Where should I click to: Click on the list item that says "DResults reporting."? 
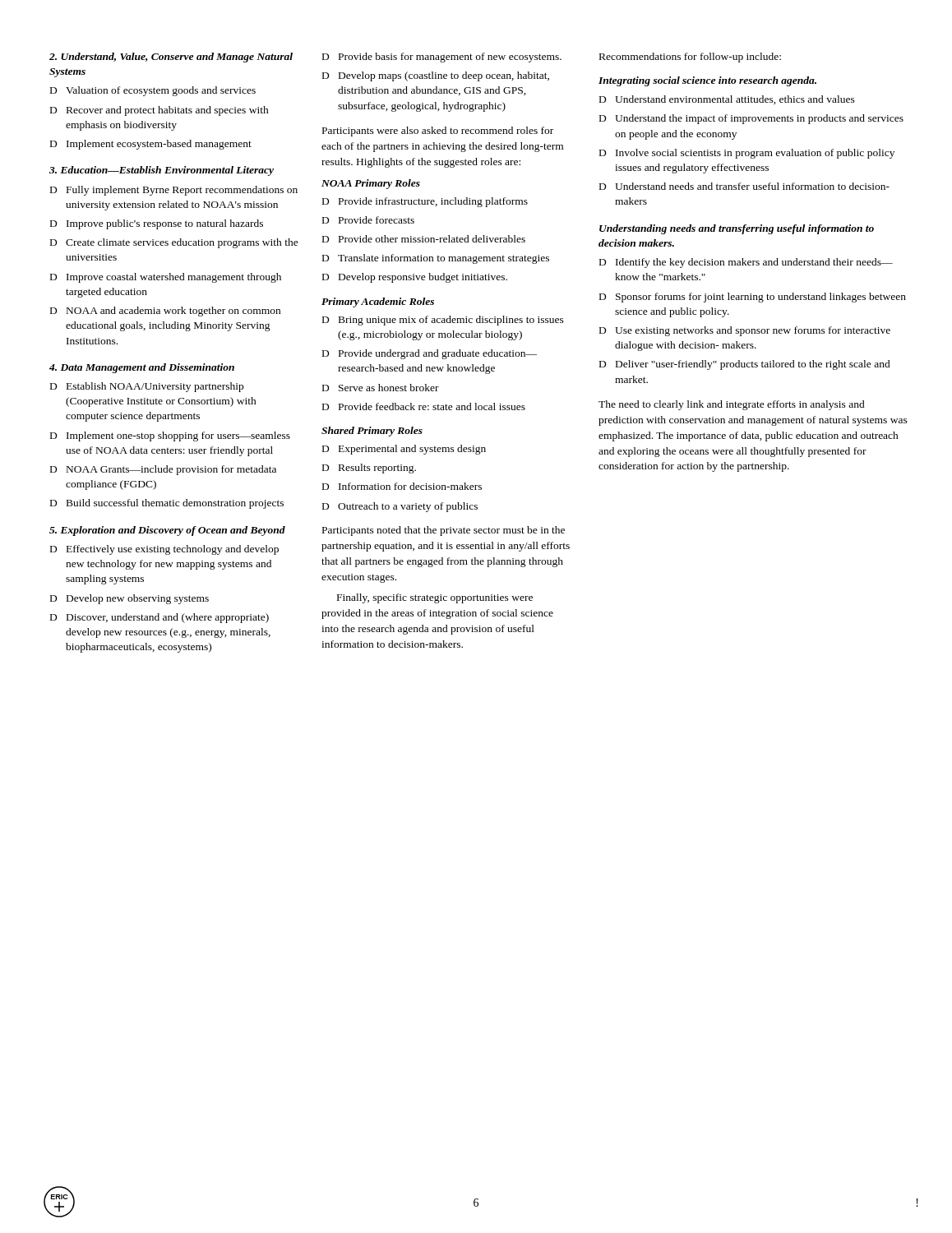[369, 469]
